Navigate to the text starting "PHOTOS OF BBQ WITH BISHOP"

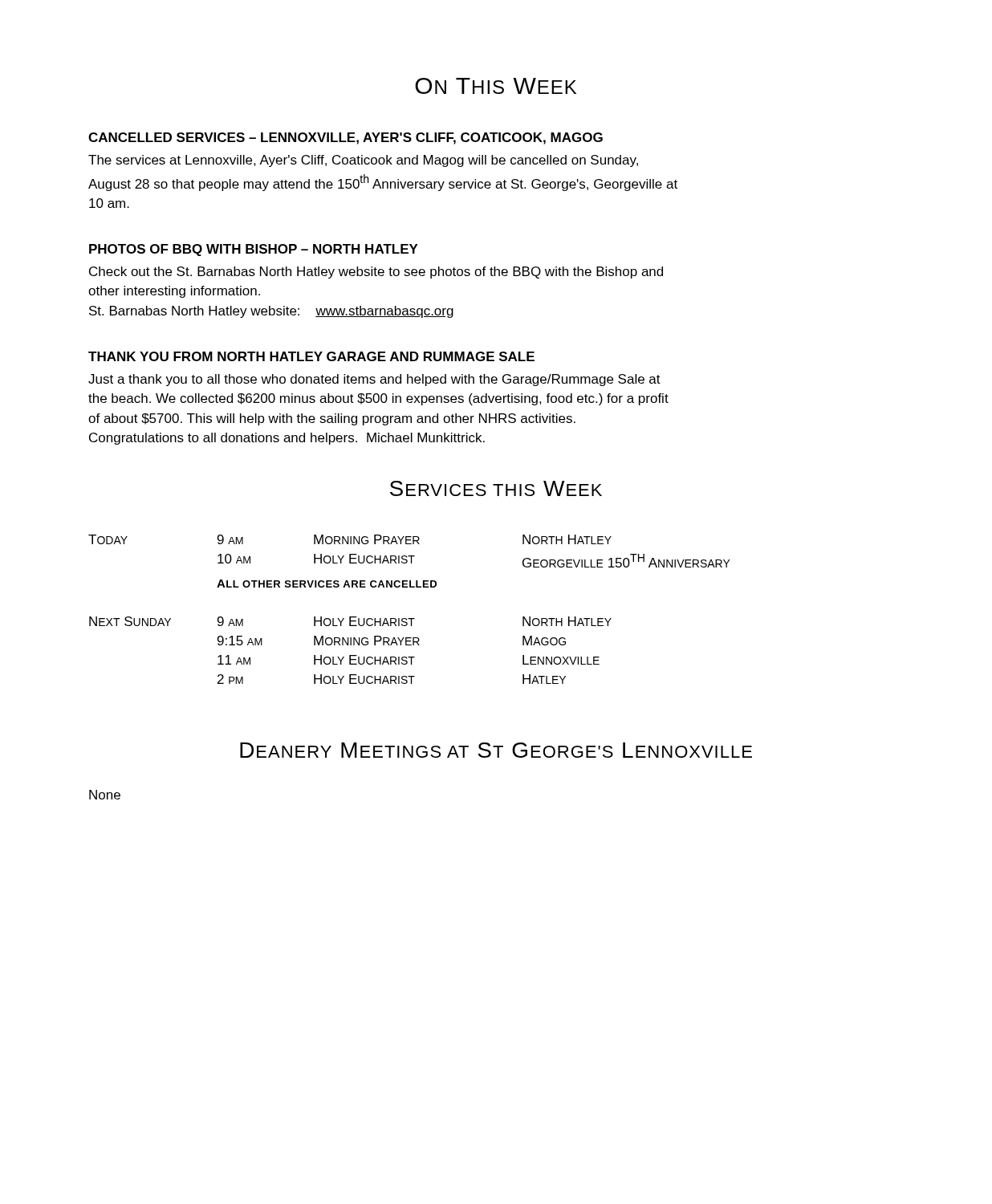point(253,249)
